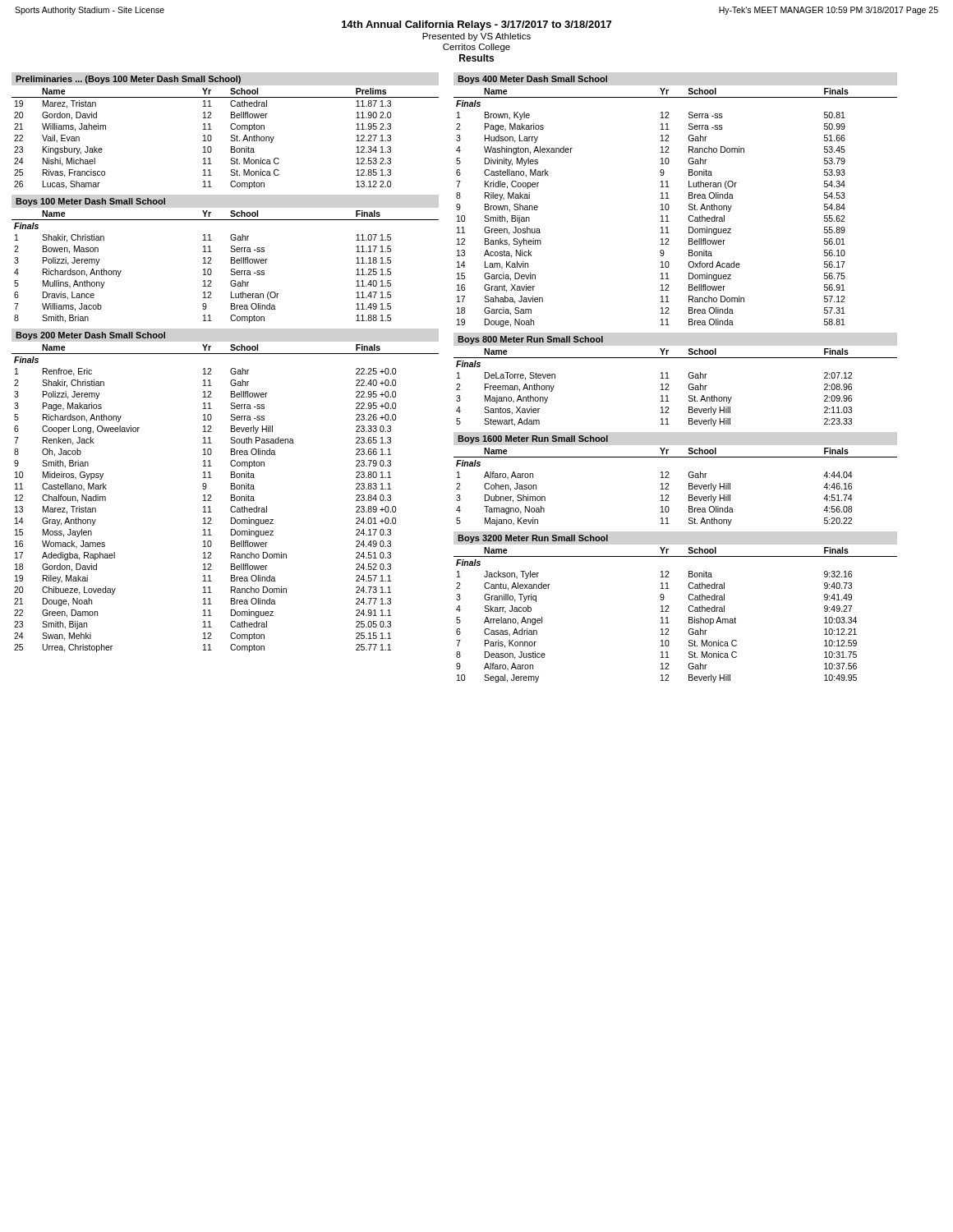Click on the table containing "Arrelano, Angel"
The image size is (953, 1232).
[675, 607]
